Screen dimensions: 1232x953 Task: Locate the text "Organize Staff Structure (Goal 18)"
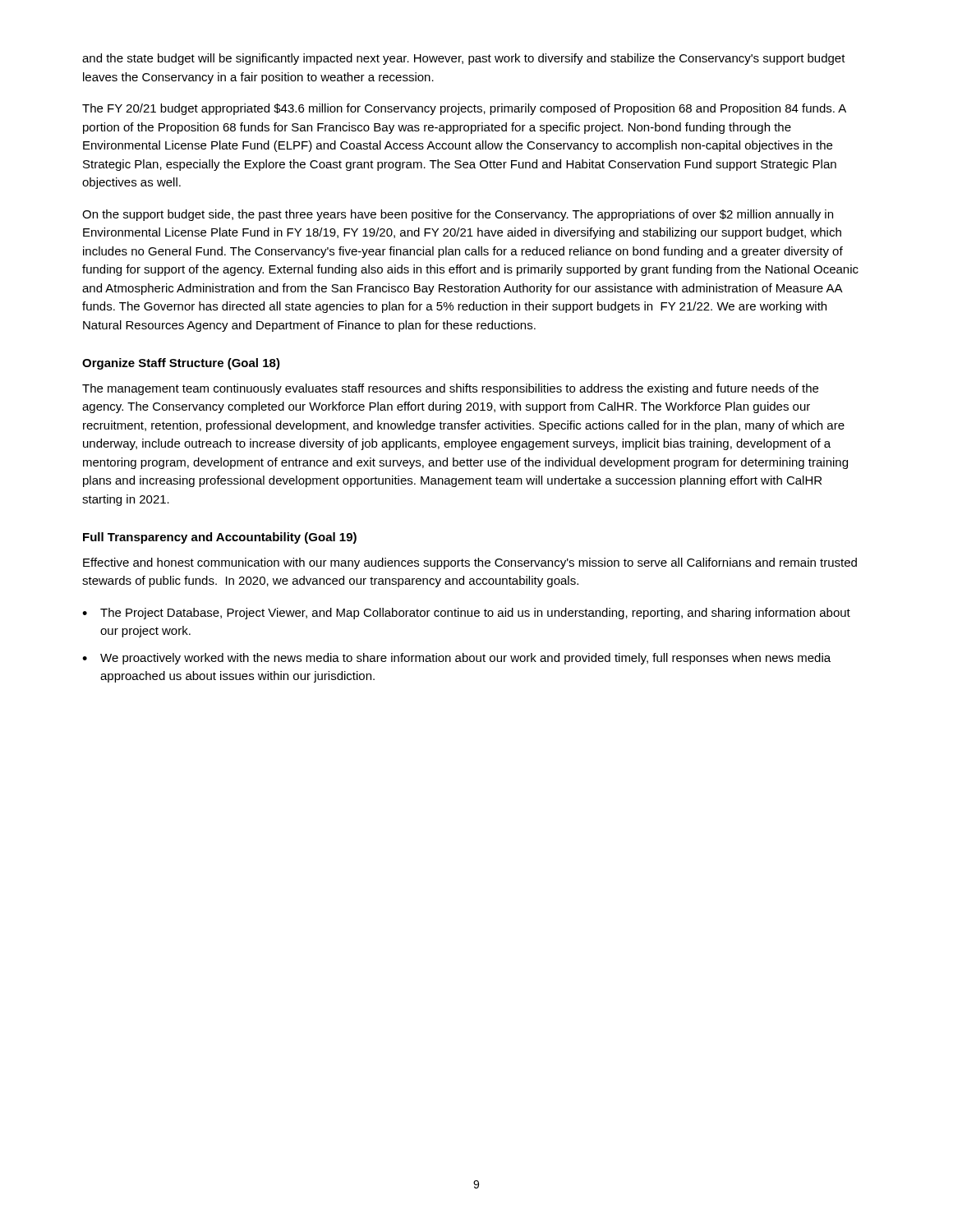(181, 363)
